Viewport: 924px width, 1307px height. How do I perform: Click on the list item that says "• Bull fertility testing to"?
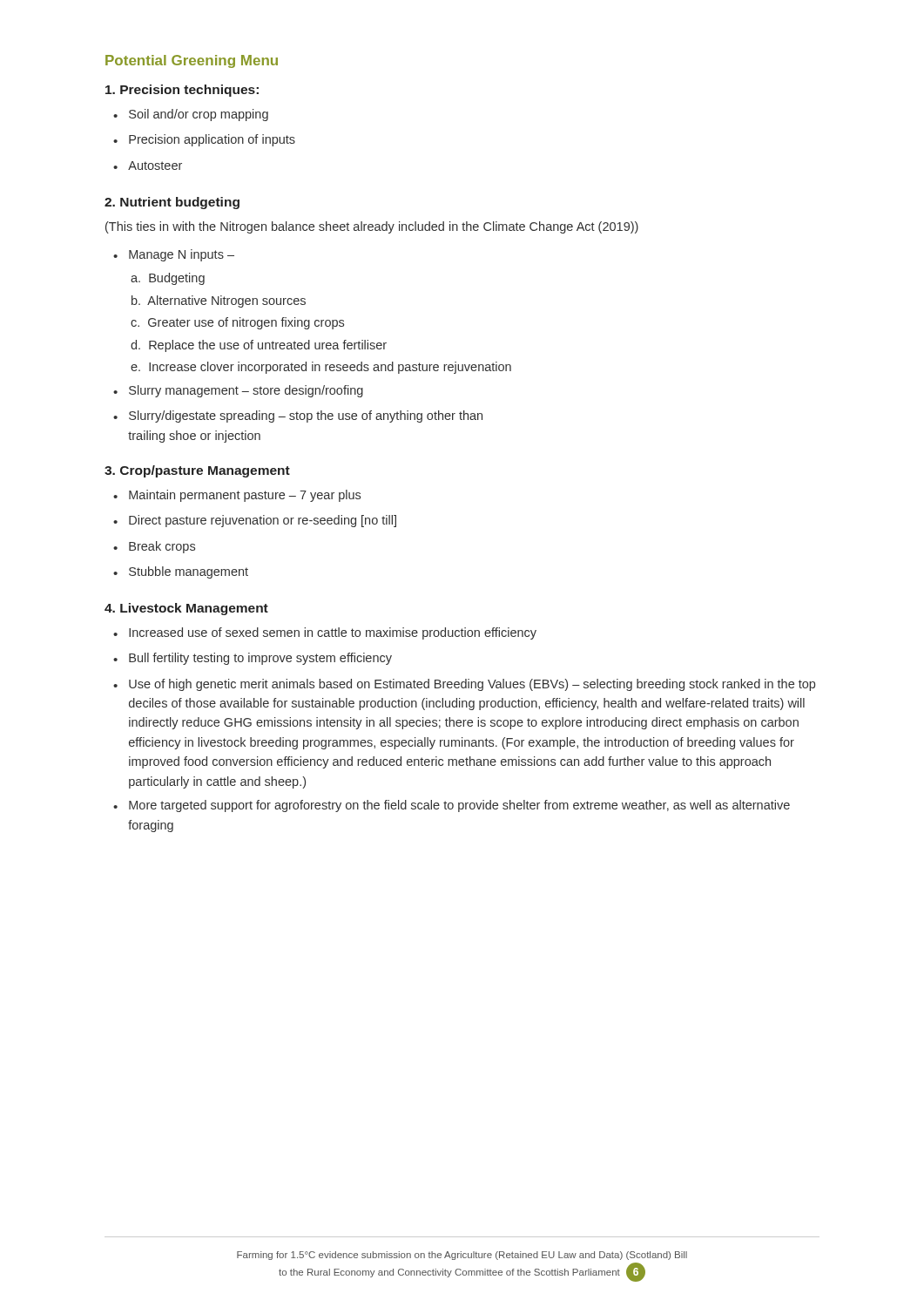tap(253, 659)
